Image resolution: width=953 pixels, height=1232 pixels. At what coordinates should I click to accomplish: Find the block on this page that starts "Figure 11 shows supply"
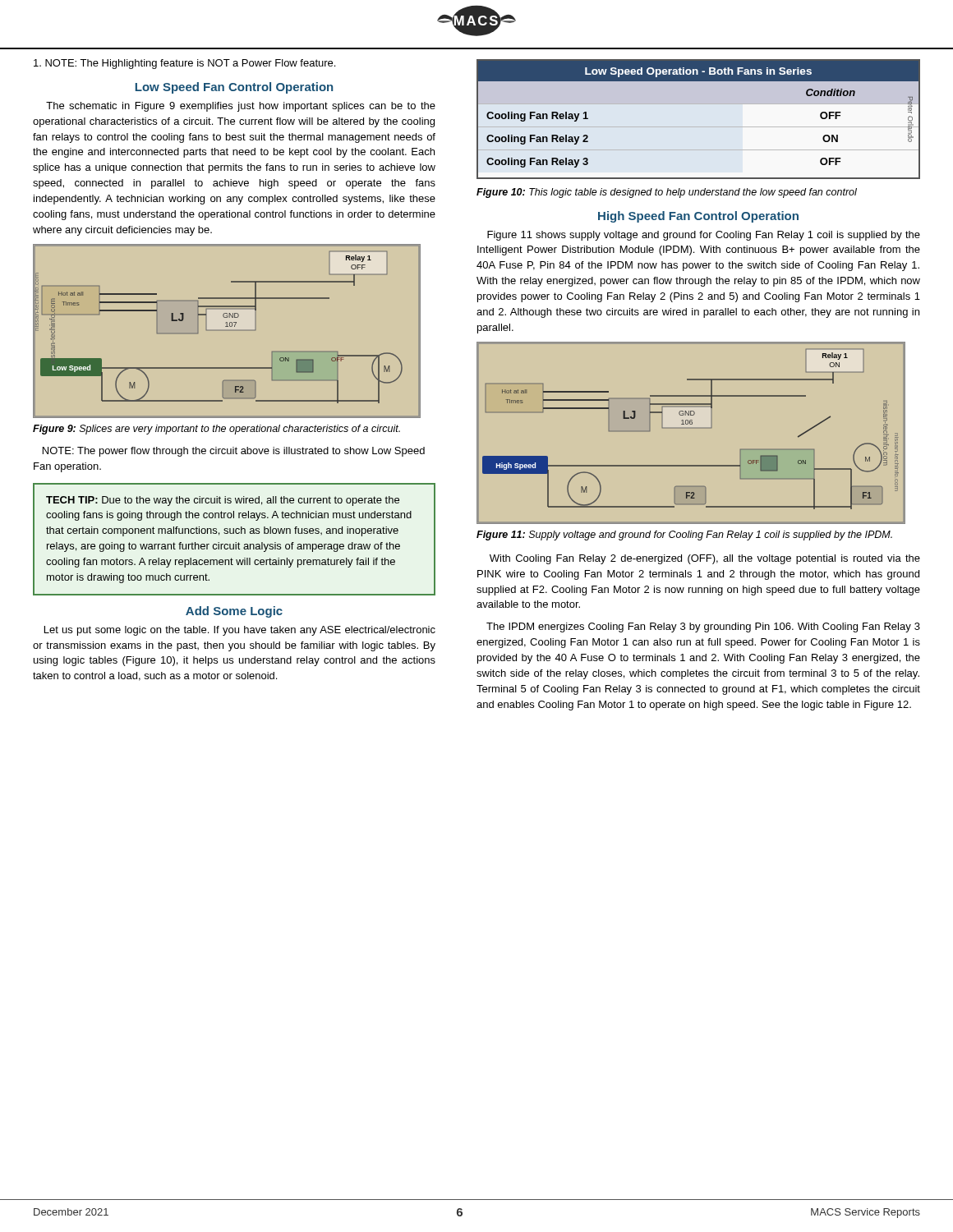(x=698, y=281)
